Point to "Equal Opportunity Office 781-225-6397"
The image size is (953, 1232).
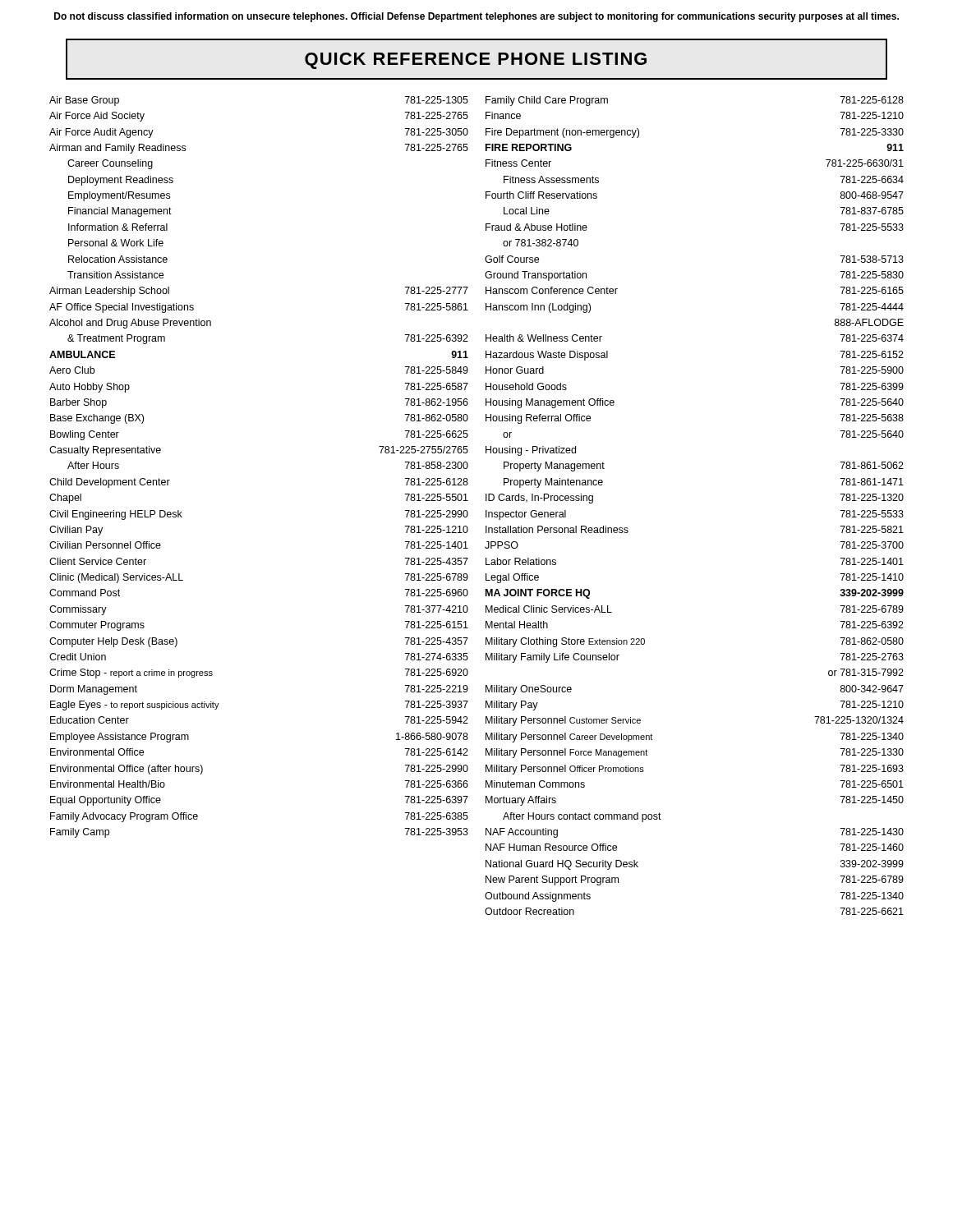109,800
